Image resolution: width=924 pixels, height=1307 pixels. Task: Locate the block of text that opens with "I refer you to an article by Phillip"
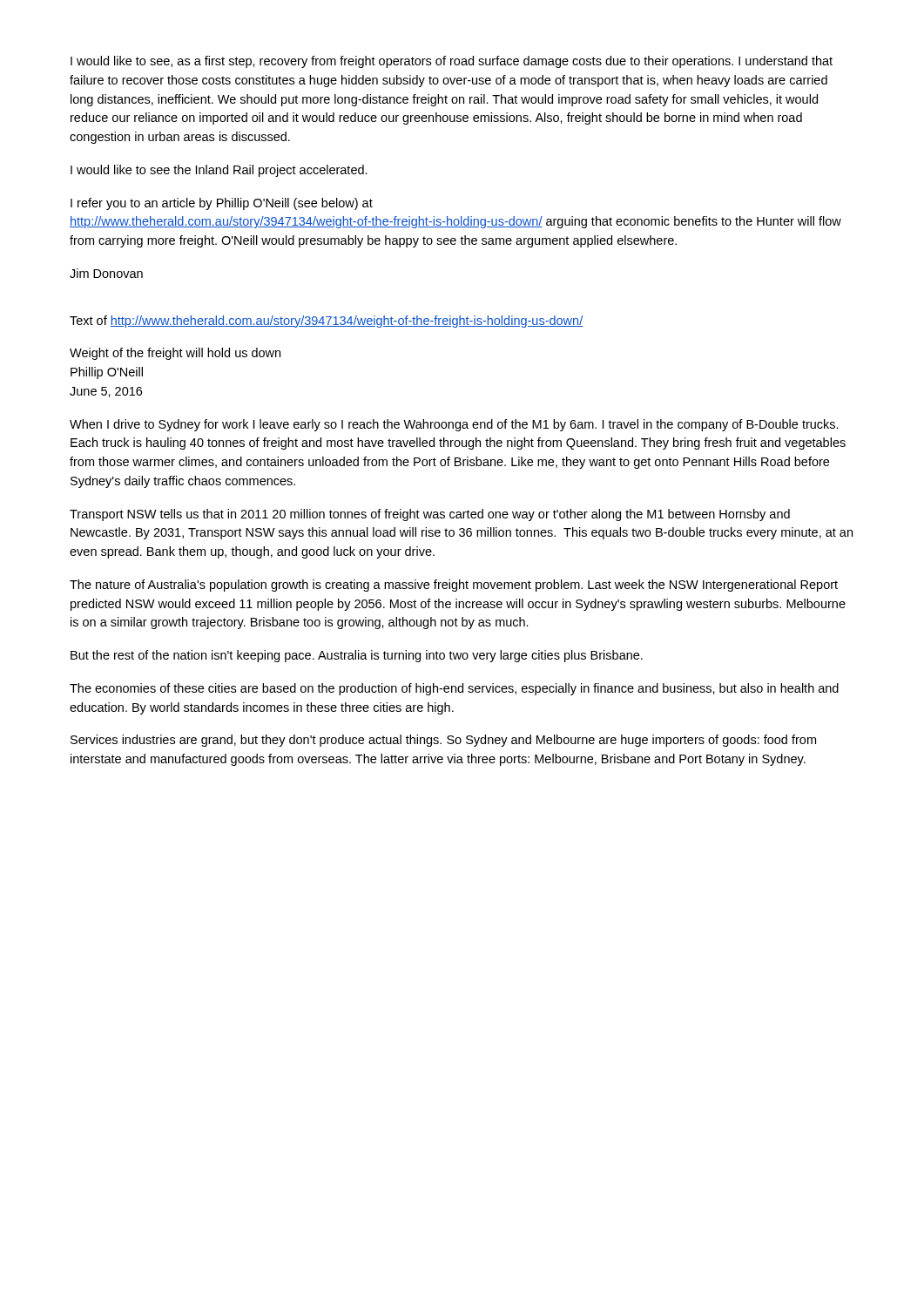click(455, 222)
